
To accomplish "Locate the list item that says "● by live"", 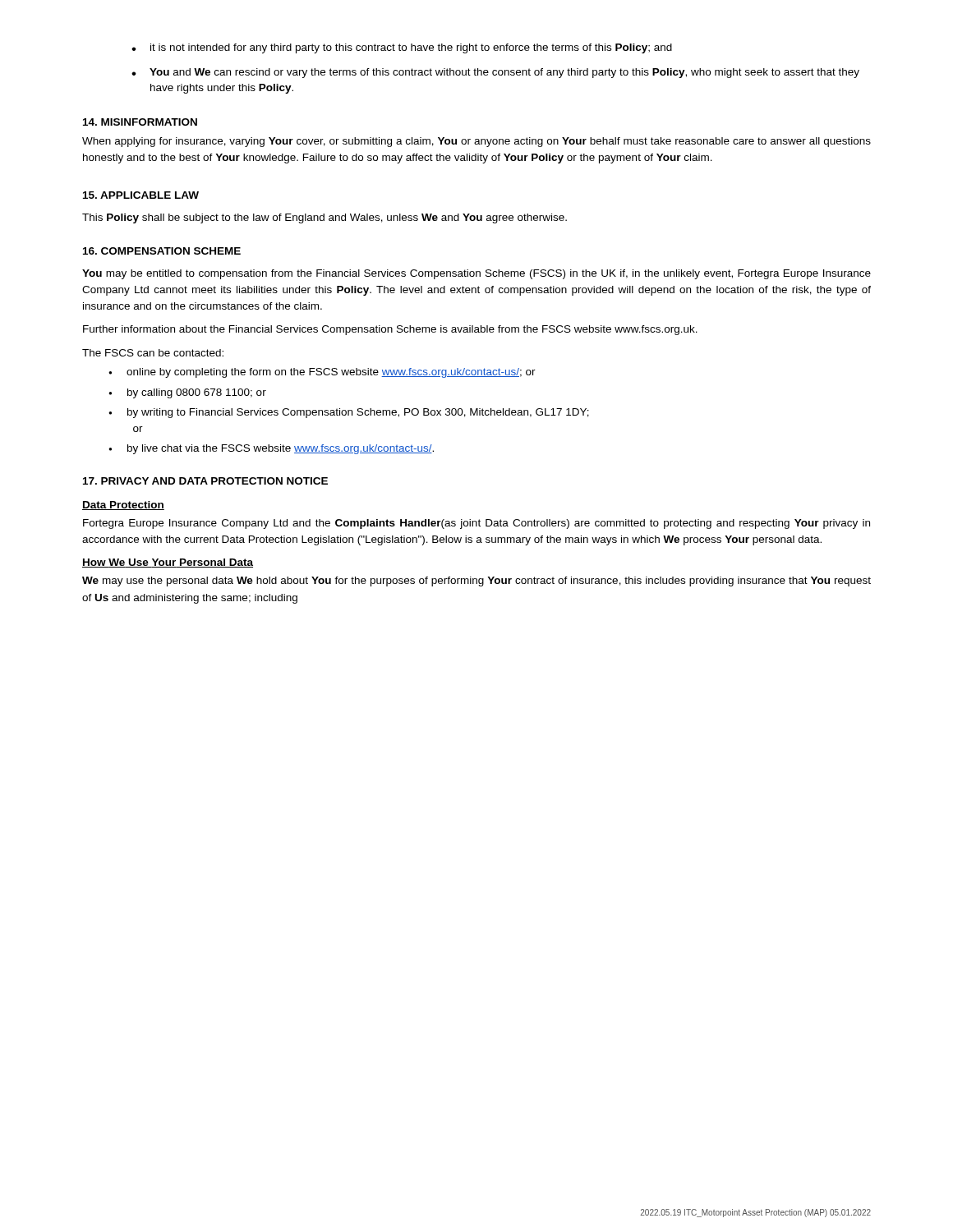I will click(x=271, y=449).
